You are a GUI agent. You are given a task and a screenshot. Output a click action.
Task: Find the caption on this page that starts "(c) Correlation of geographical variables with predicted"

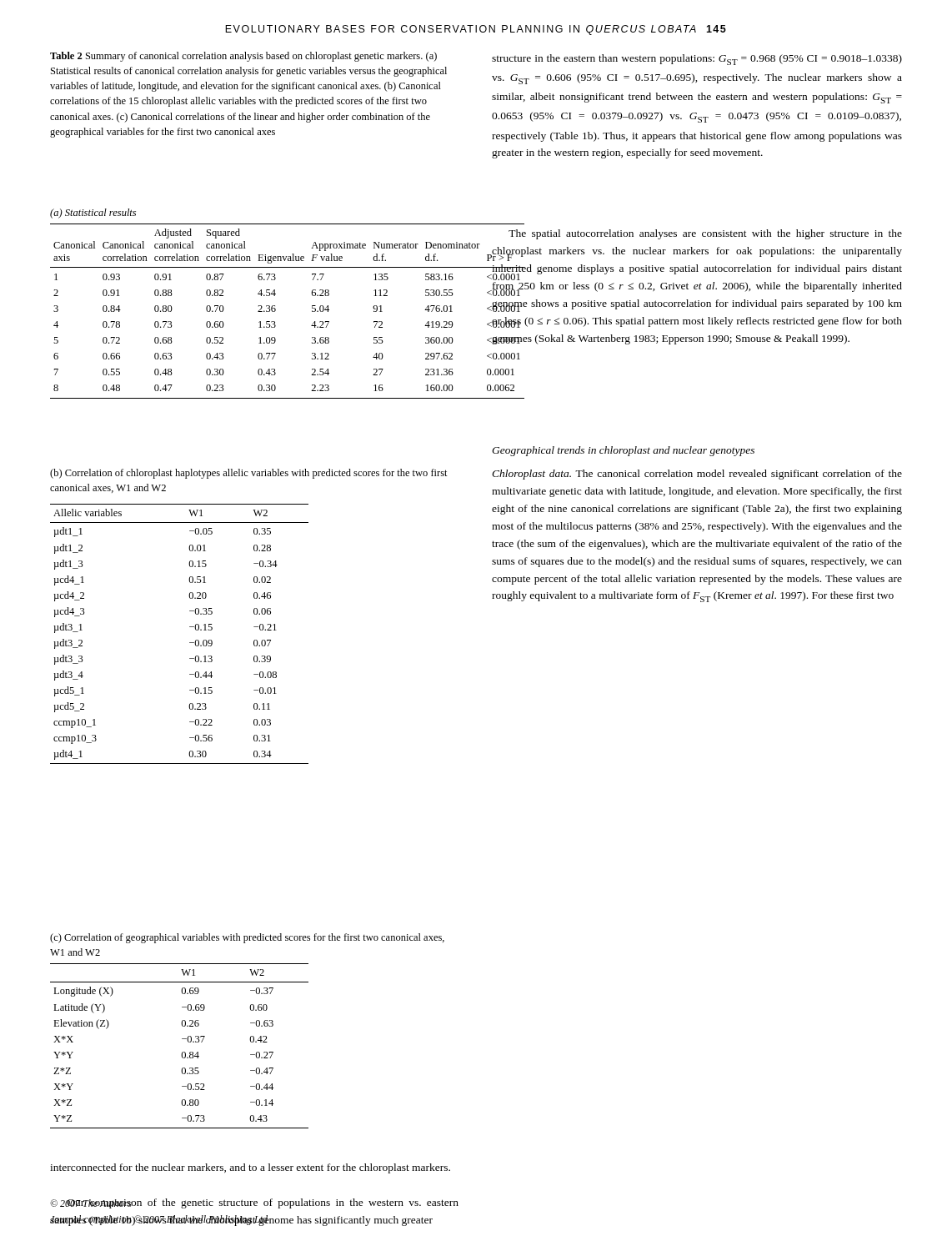click(247, 945)
